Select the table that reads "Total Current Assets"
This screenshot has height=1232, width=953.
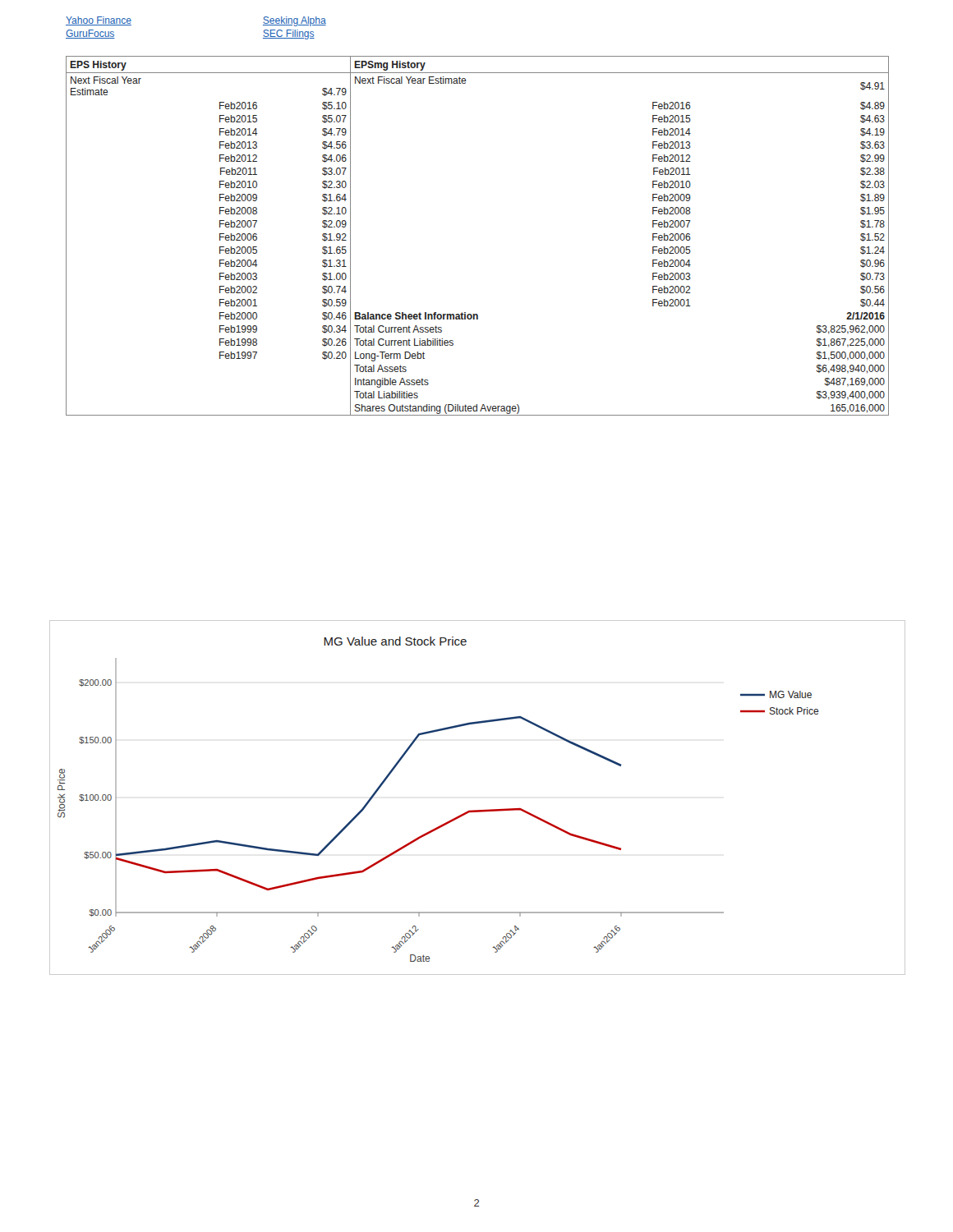click(x=477, y=236)
